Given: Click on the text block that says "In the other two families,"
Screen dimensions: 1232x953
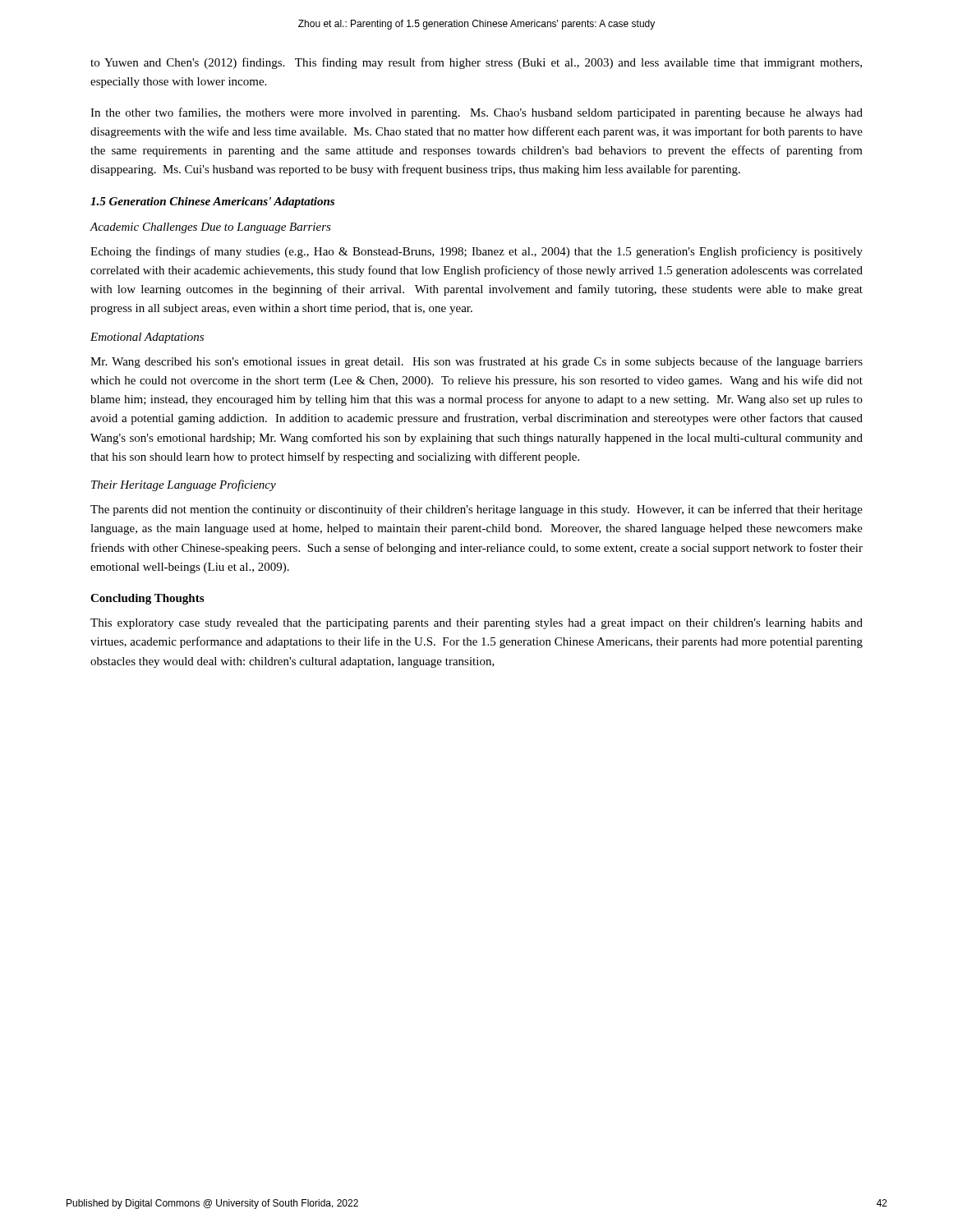Looking at the screenshot, I should pos(476,141).
